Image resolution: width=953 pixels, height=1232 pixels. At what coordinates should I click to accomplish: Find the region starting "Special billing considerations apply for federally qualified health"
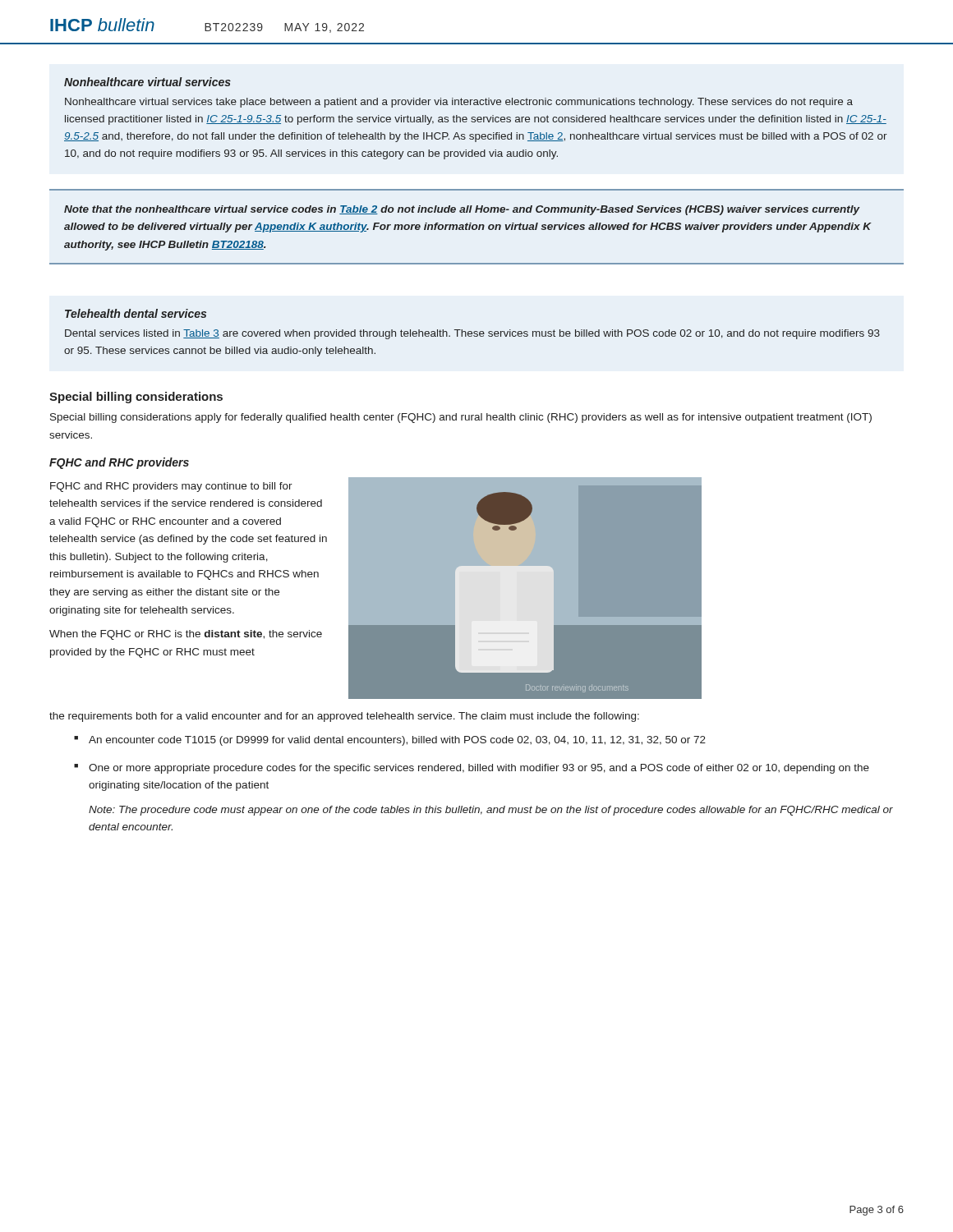pos(476,426)
